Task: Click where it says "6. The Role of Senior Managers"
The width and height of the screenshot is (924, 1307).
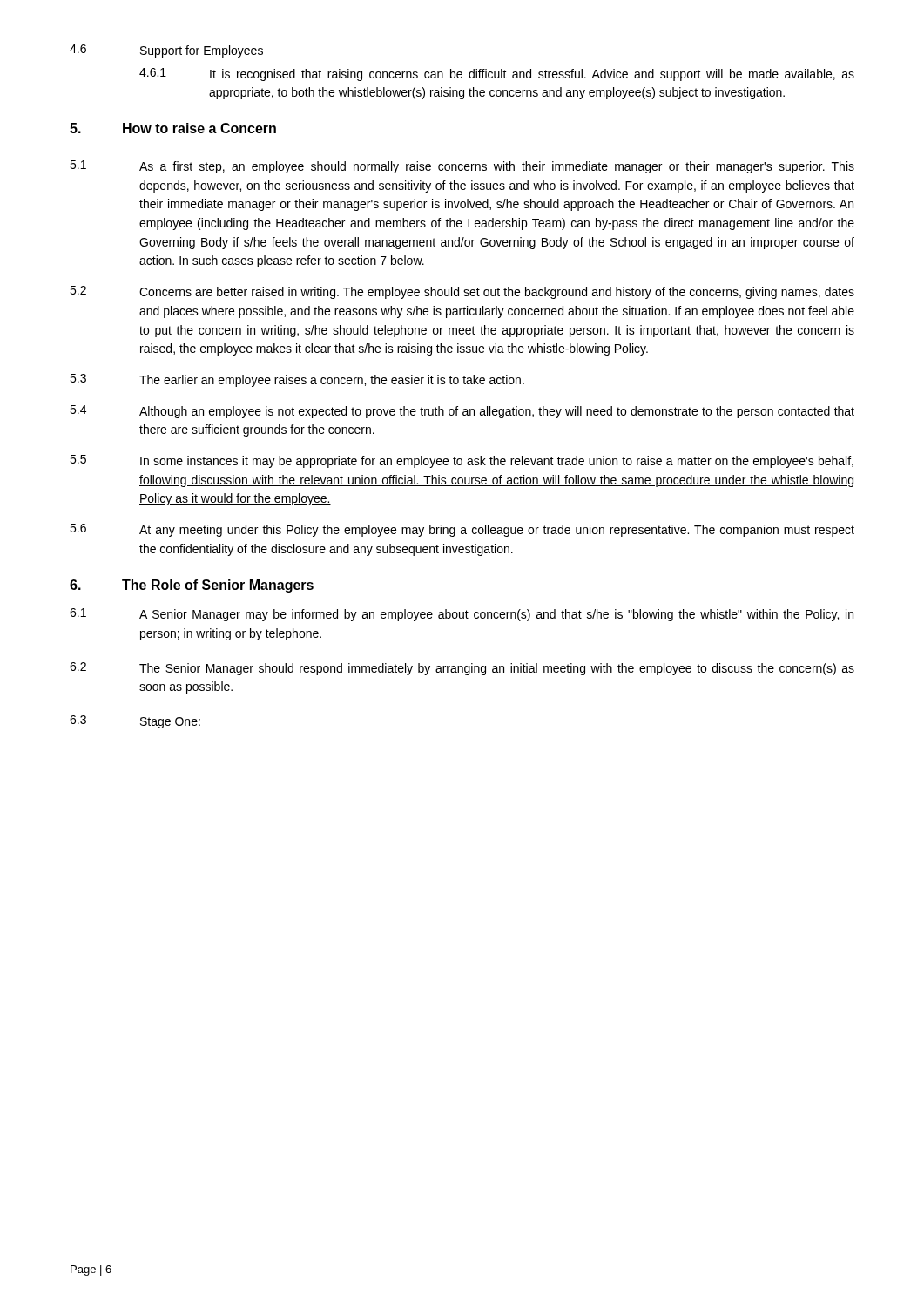Action: coord(192,586)
